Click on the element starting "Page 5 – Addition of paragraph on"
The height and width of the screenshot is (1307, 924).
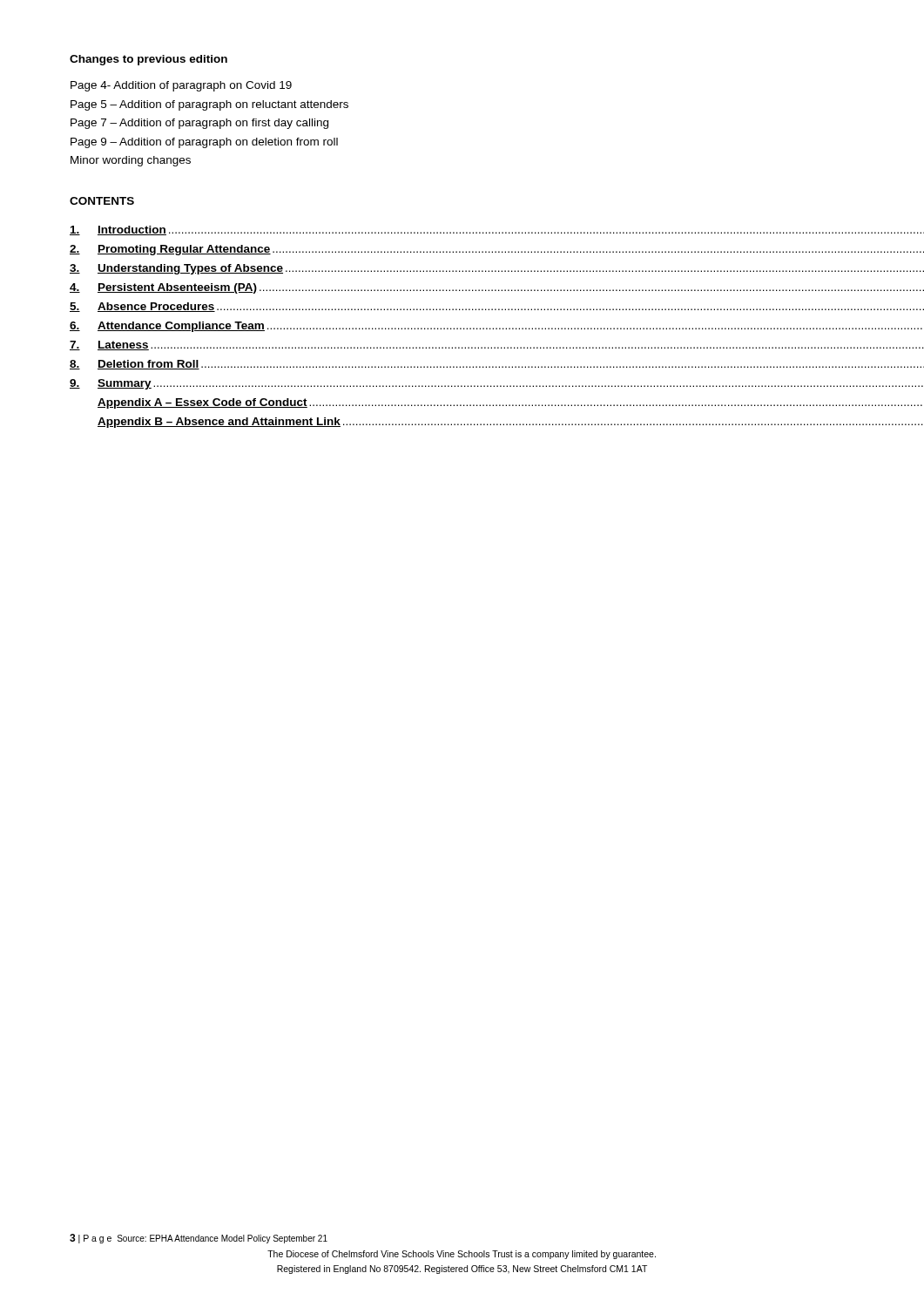[209, 104]
